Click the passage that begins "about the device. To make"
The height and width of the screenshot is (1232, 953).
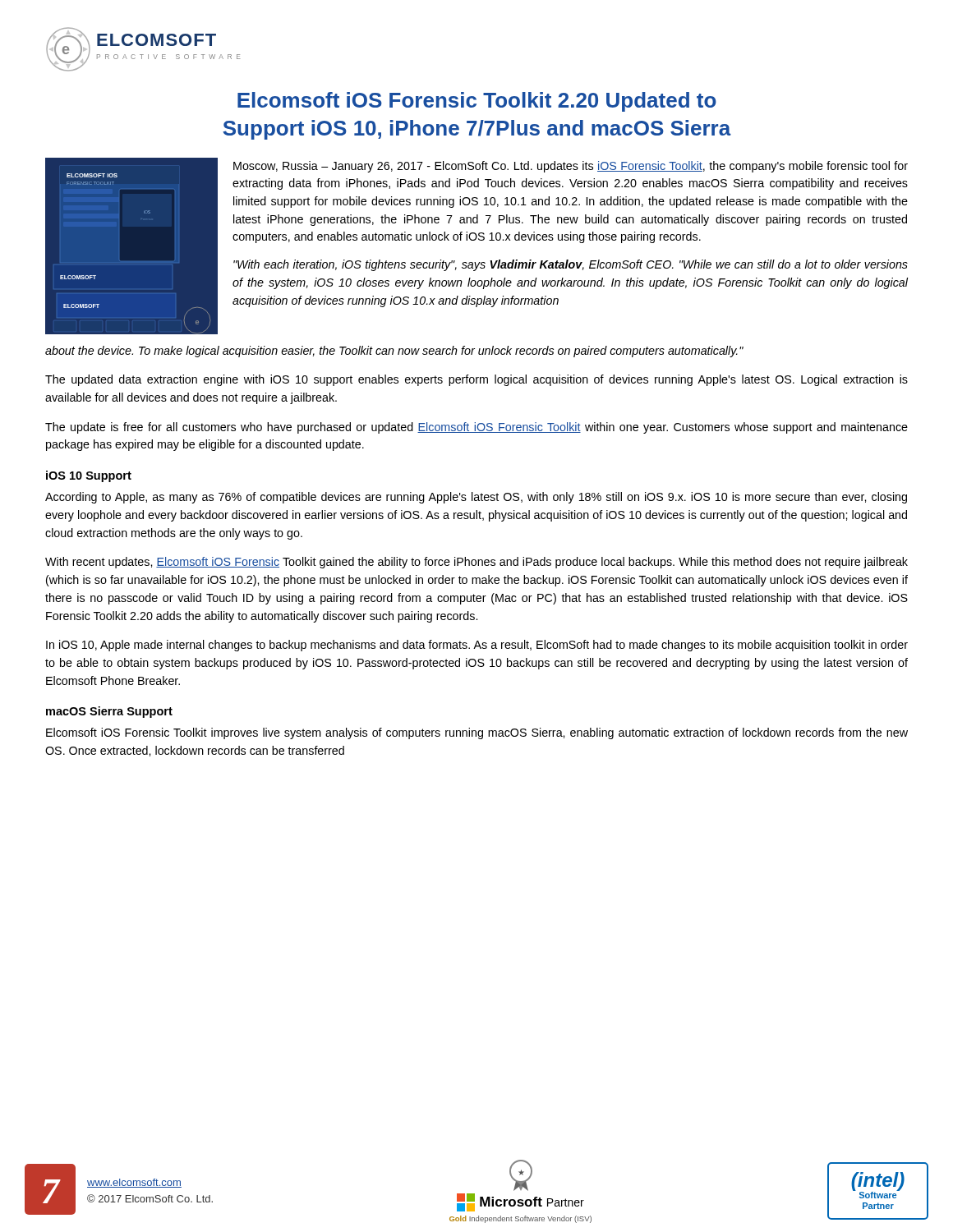(394, 350)
